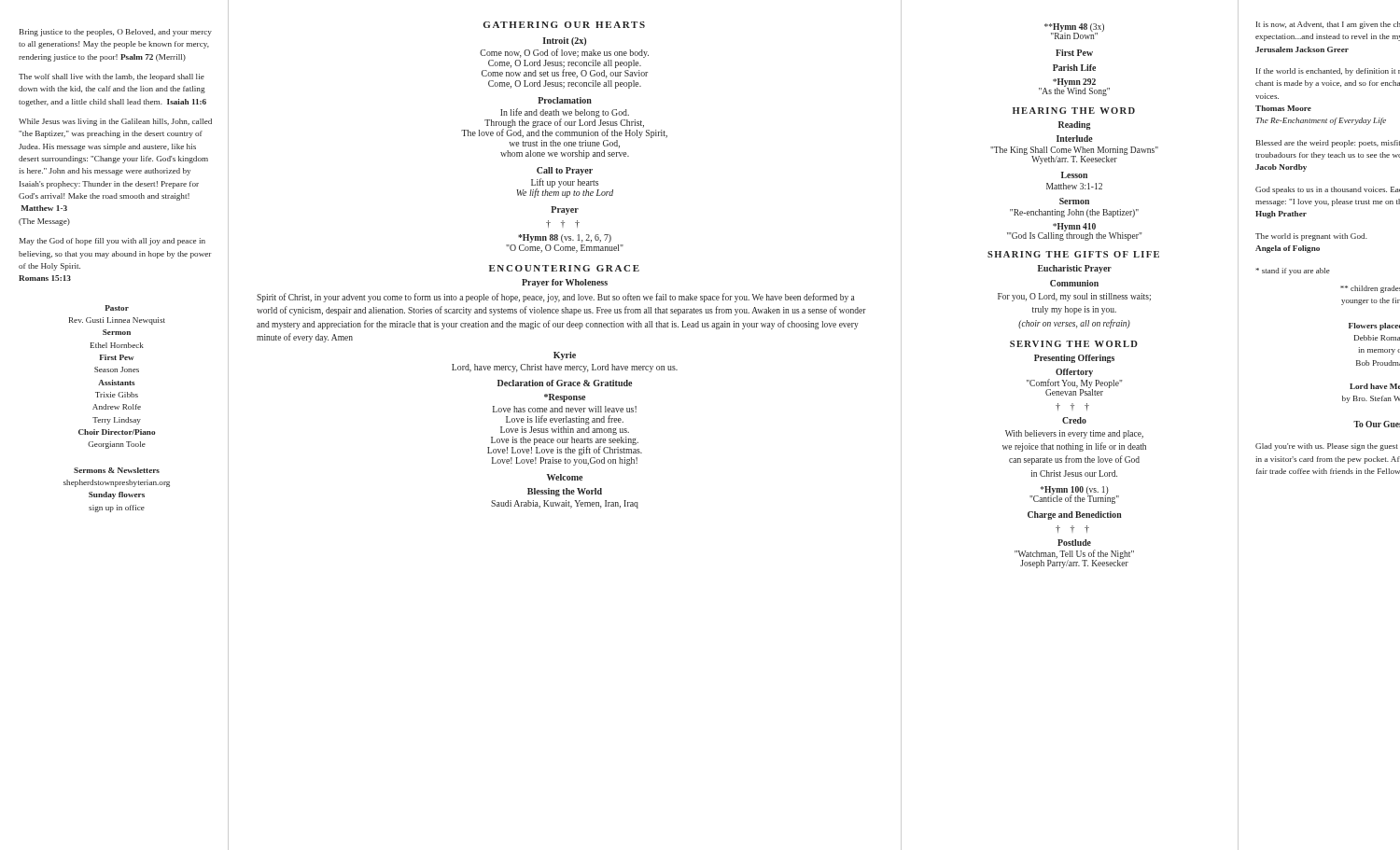Navigate to the text block starting "Blessing the World"
The image size is (1400, 850).
[x=565, y=491]
